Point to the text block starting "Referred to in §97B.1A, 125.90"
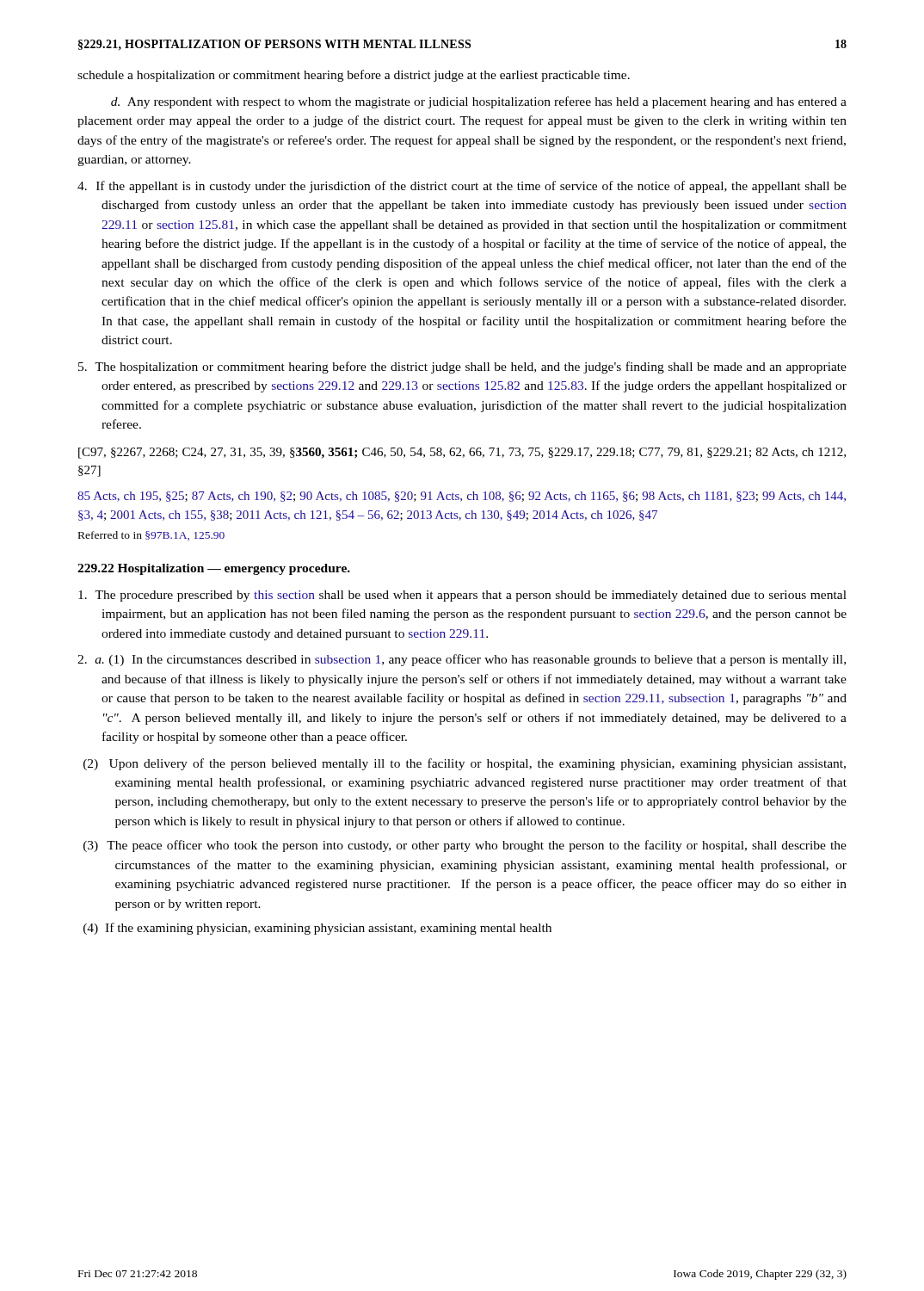The width and height of the screenshot is (924, 1291). (151, 535)
